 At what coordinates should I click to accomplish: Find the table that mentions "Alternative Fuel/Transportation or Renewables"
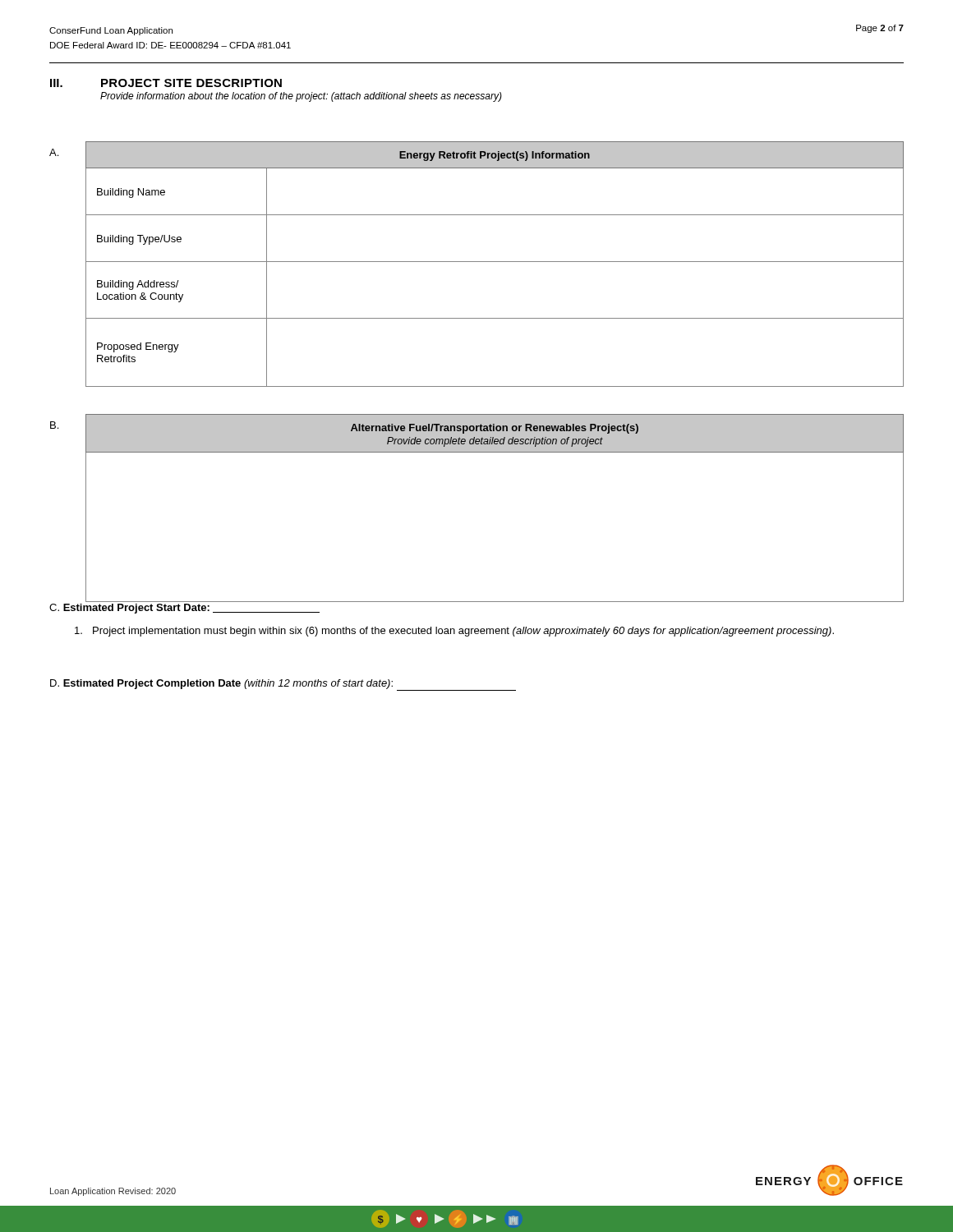pyautogui.click(x=495, y=508)
